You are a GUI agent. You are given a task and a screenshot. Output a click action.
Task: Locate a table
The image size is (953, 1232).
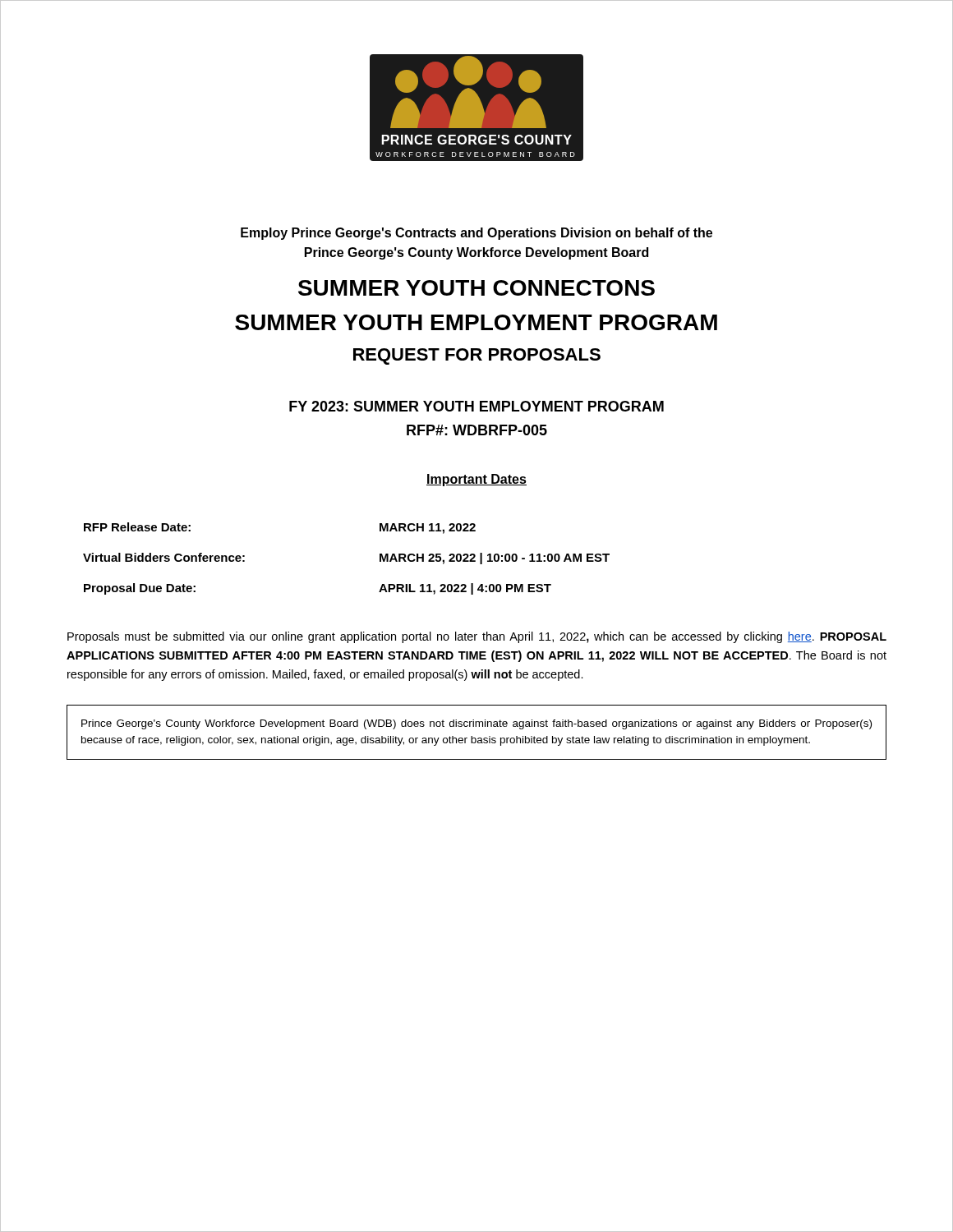476,557
